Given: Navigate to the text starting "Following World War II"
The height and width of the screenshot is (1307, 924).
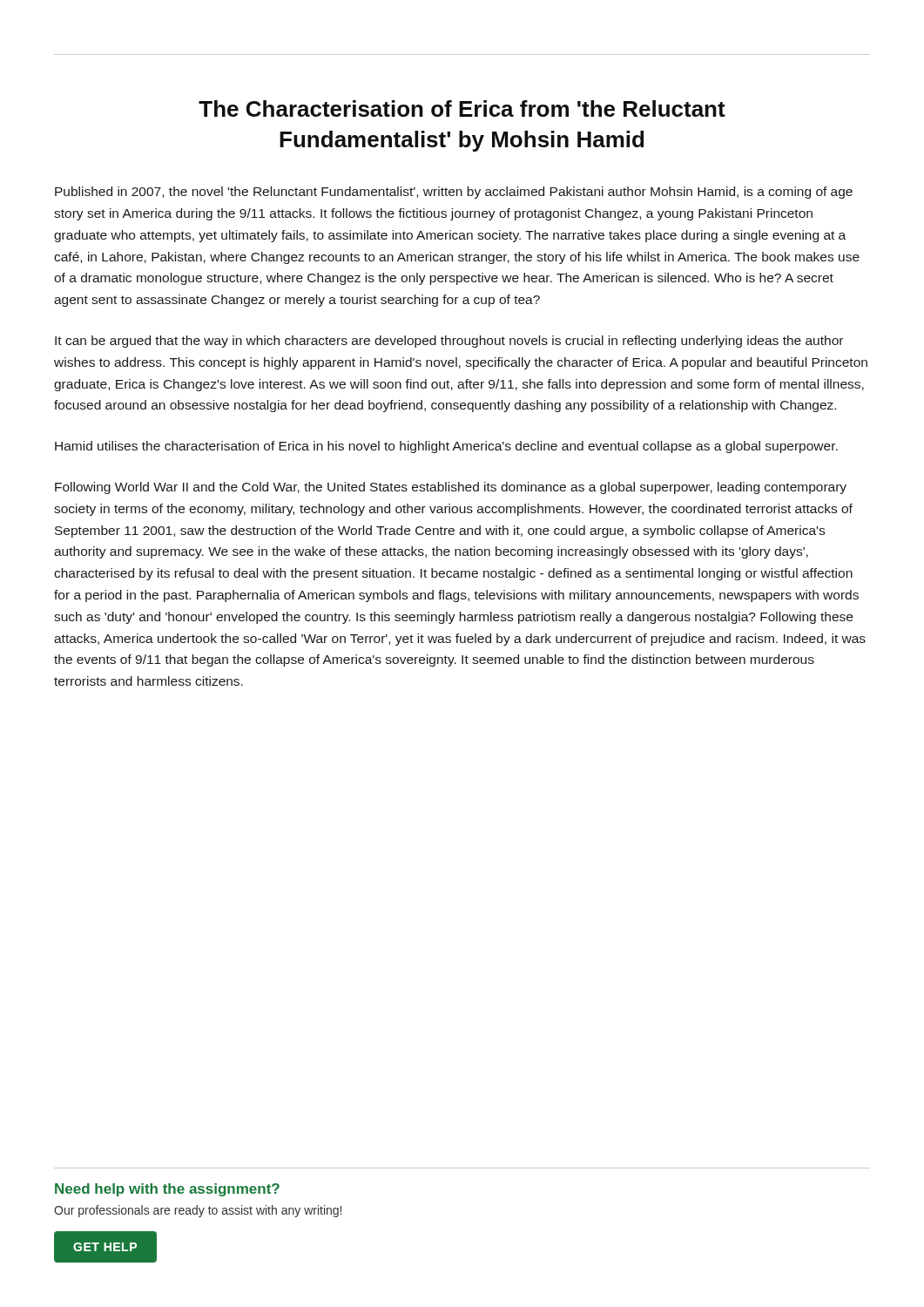Looking at the screenshot, I should (x=460, y=584).
